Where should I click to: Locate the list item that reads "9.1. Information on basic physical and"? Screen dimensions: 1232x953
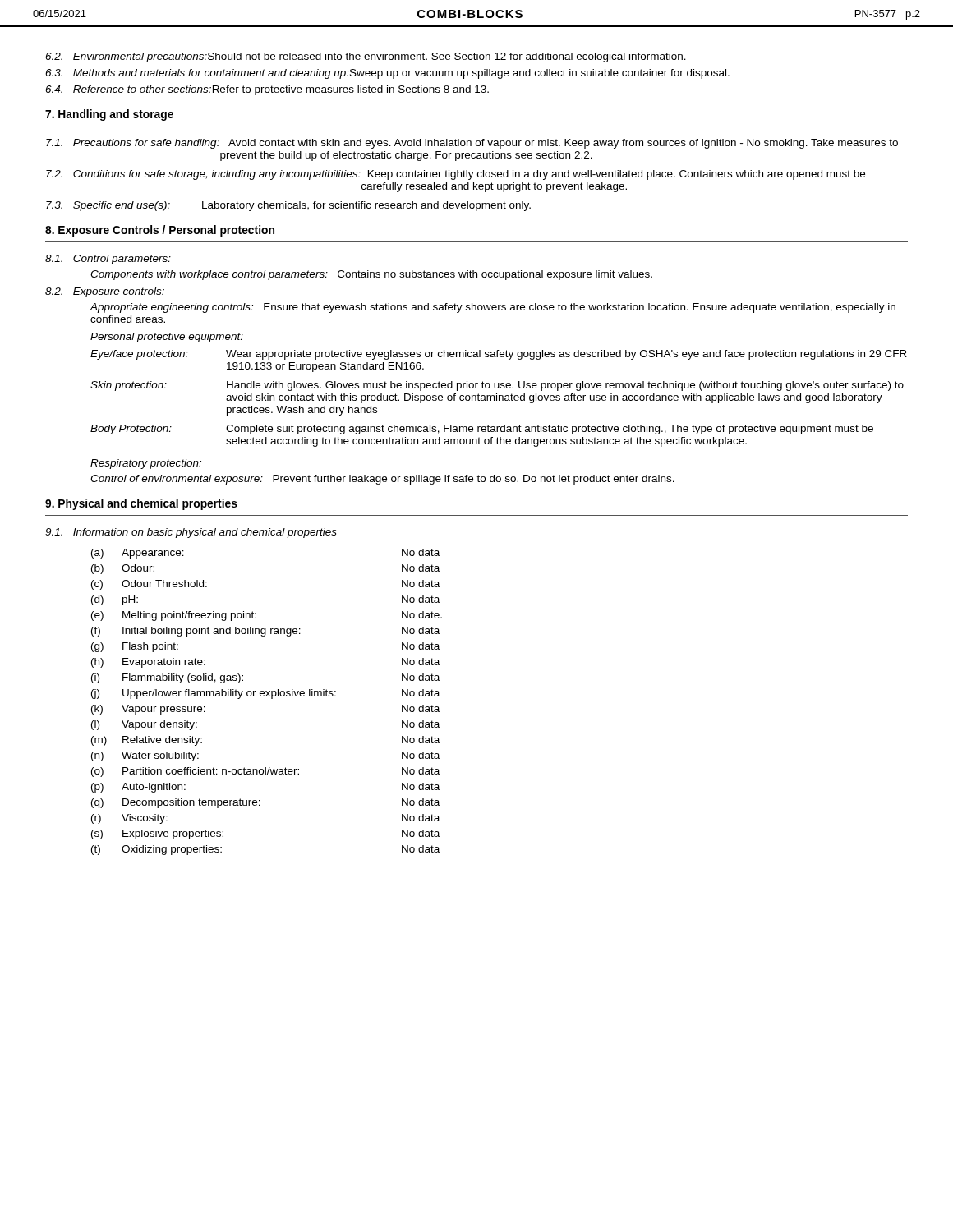tap(191, 532)
